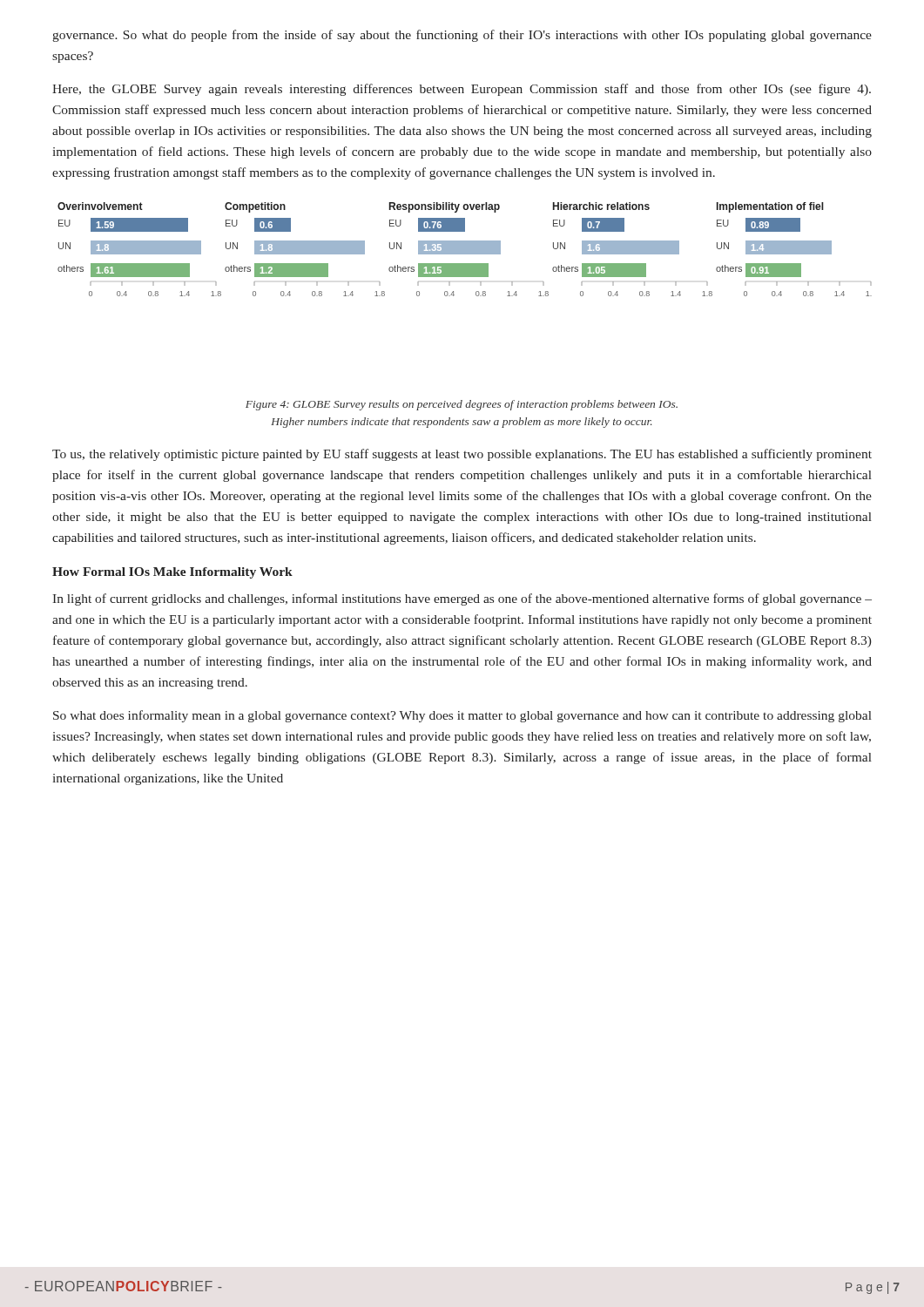Point to the element starting "governance. So what do people"
924x1307 pixels.
pyautogui.click(x=462, y=45)
